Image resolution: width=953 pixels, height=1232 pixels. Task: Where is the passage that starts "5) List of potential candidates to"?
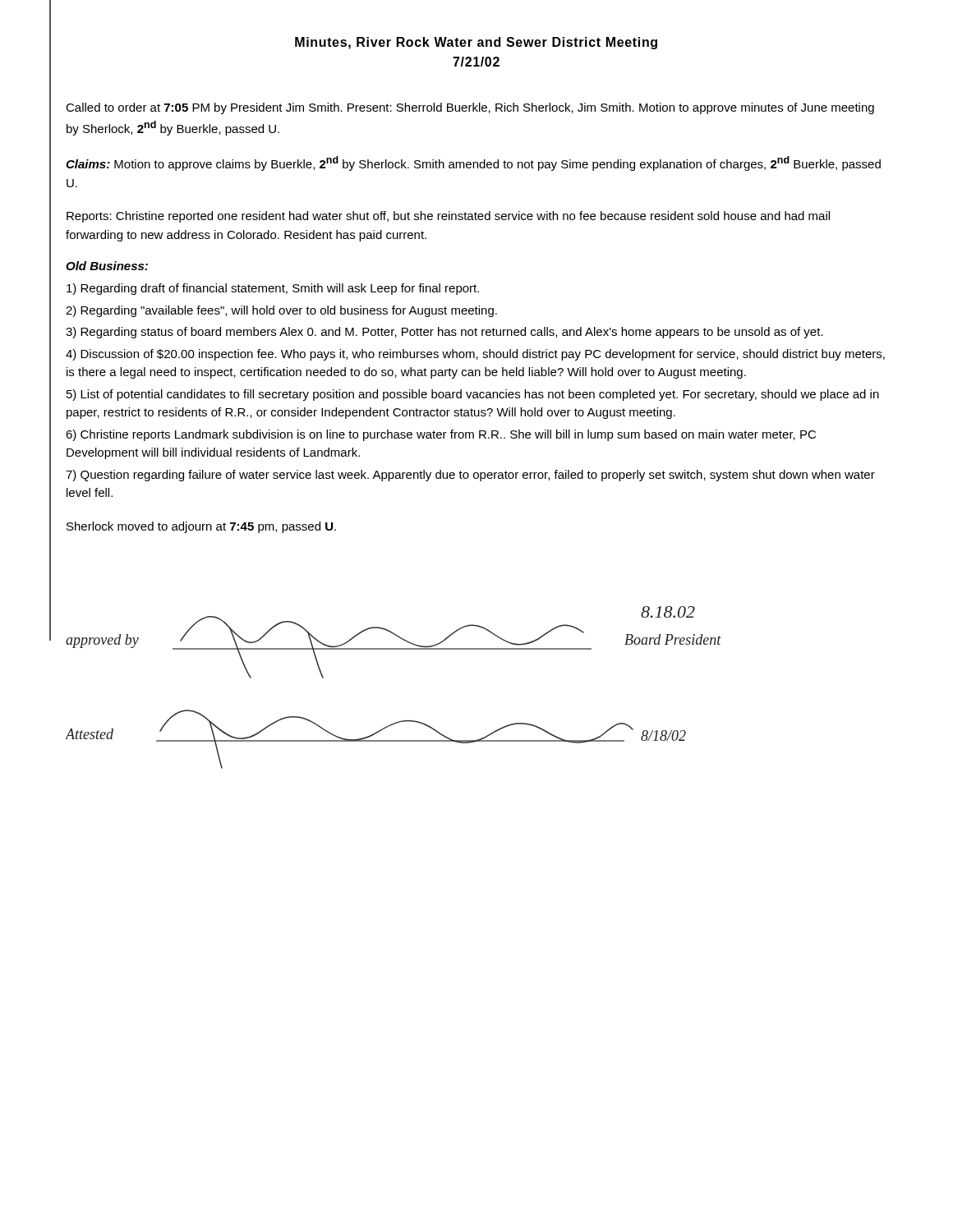click(x=473, y=403)
